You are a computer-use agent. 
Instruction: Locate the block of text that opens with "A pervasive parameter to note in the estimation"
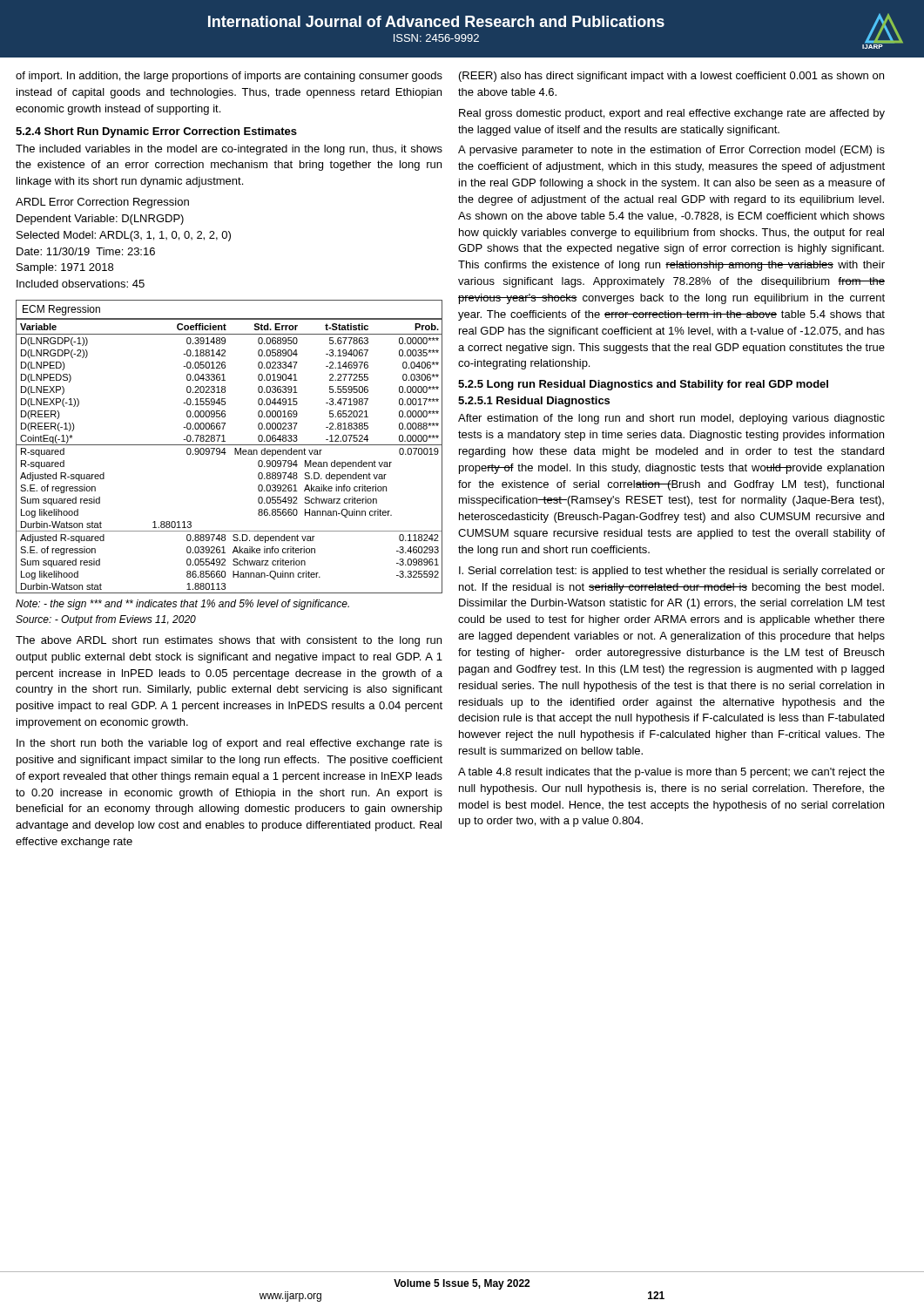click(x=671, y=257)
